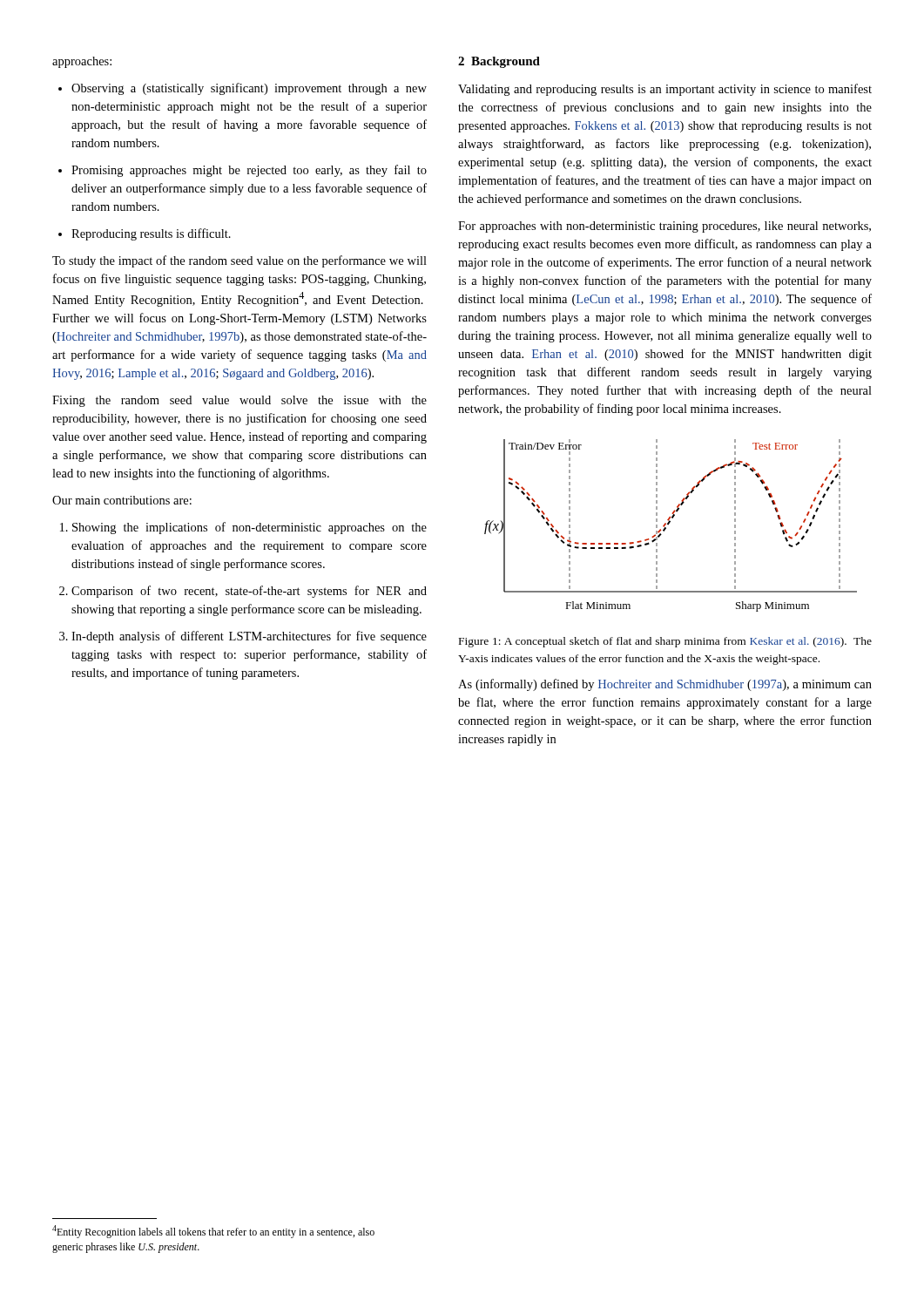
Task: Click on the text starting "Observing a (statistically significant) improvement"
Action: [240, 116]
